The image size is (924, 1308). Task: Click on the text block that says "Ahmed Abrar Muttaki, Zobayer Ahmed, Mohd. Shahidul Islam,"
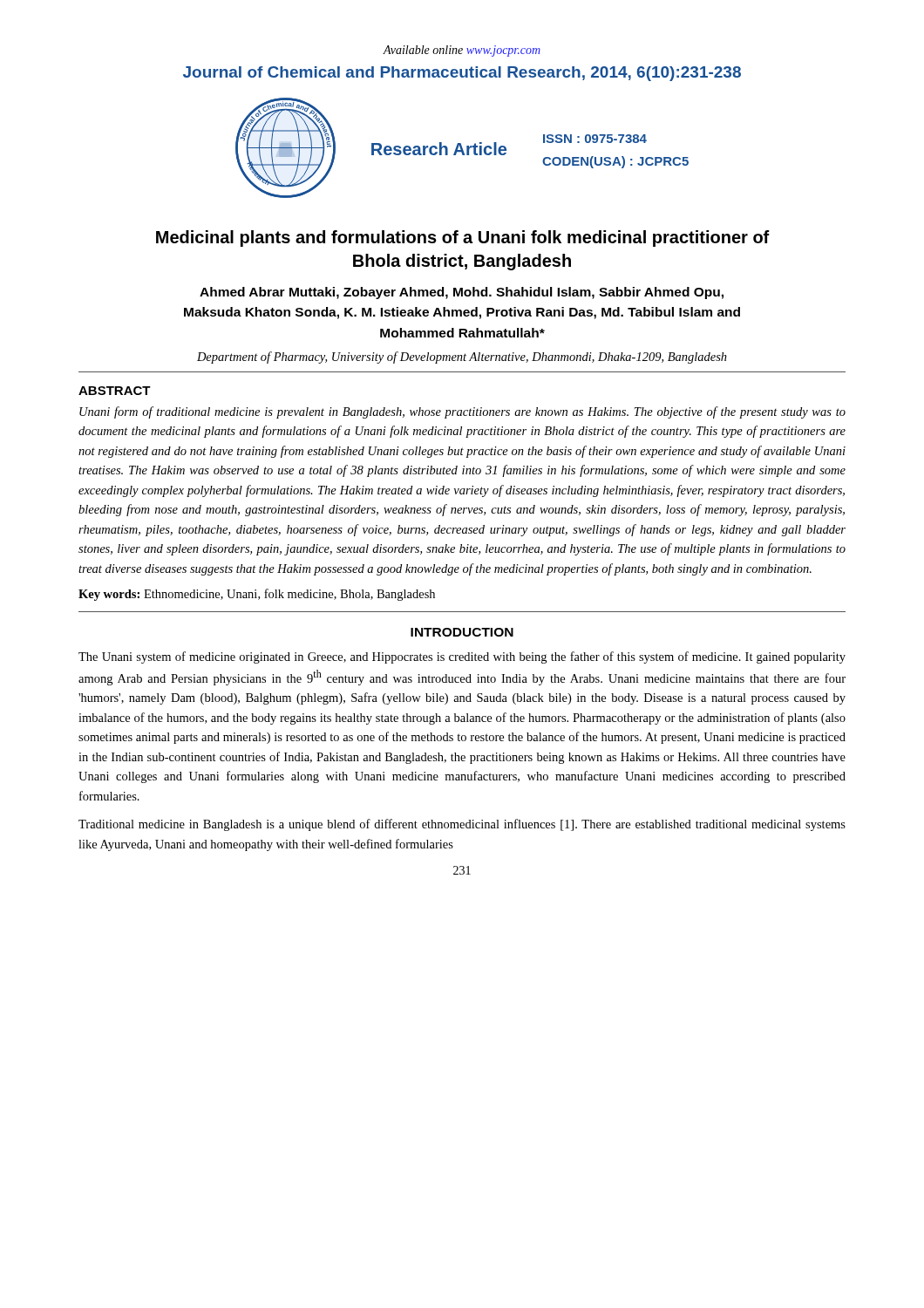pos(462,312)
